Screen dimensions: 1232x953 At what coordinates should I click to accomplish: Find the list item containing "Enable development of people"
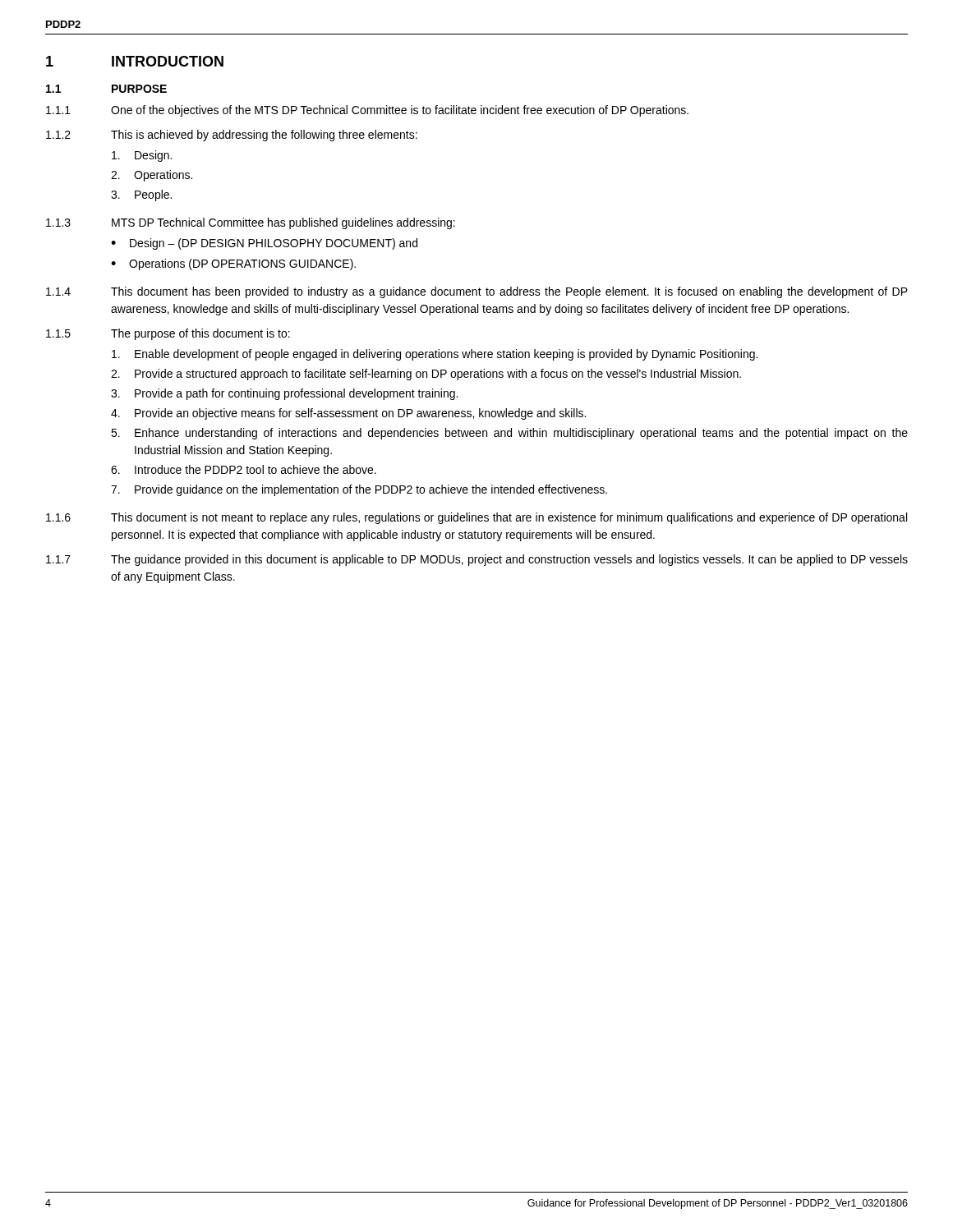[509, 355]
